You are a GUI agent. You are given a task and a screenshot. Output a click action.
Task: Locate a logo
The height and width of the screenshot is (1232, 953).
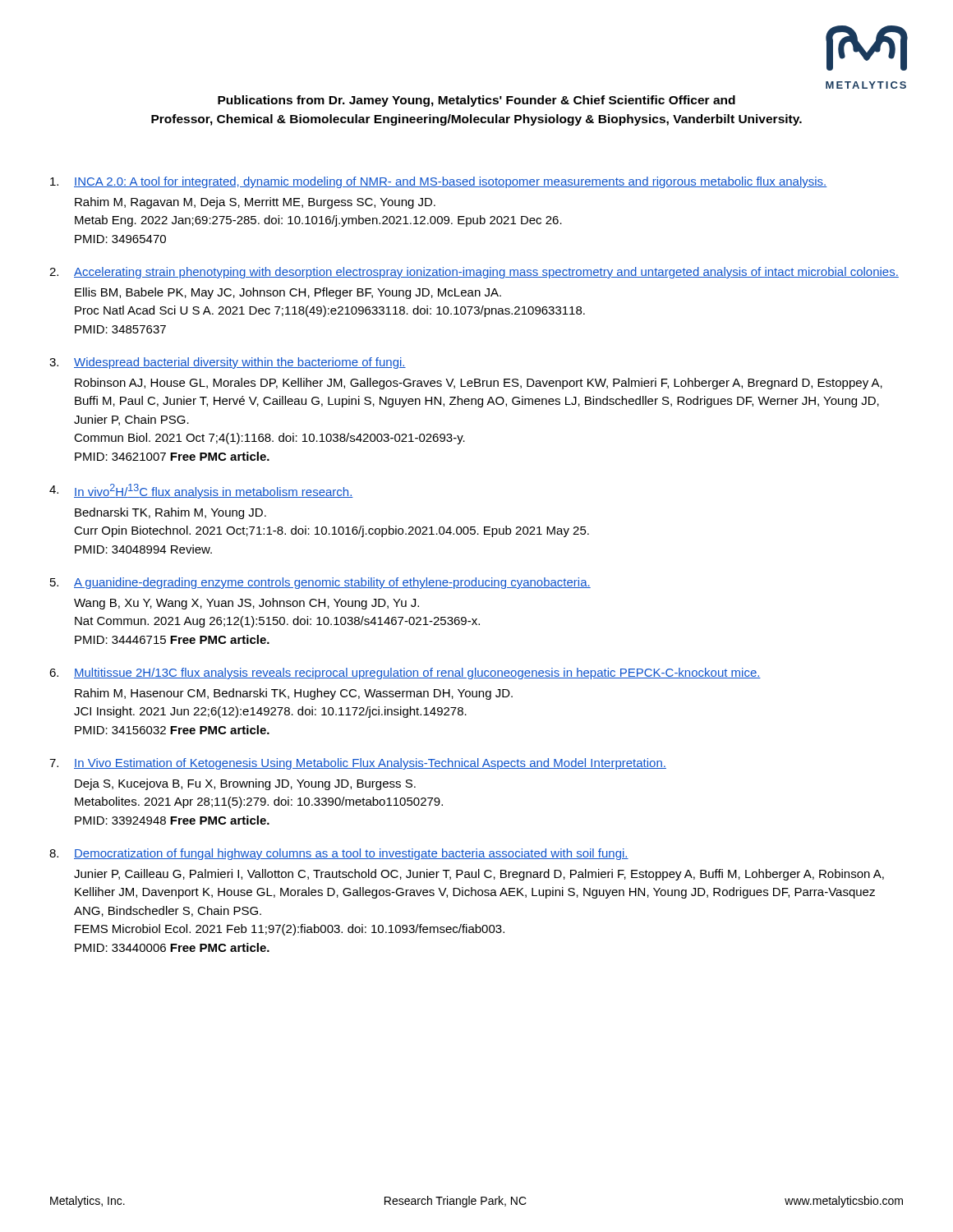pyautogui.click(x=867, y=62)
